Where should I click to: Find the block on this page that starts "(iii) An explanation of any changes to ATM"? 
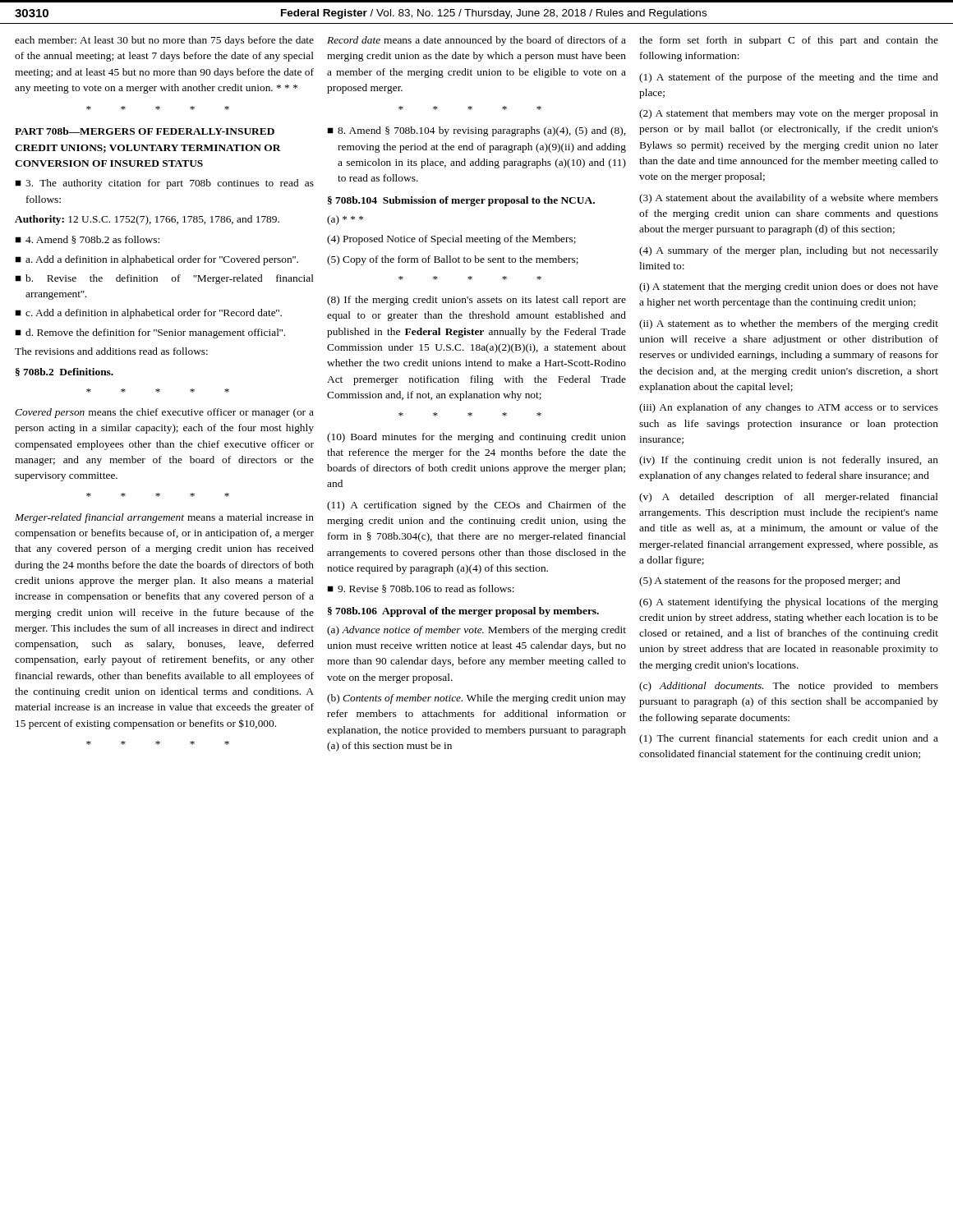click(x=789, y=423)
